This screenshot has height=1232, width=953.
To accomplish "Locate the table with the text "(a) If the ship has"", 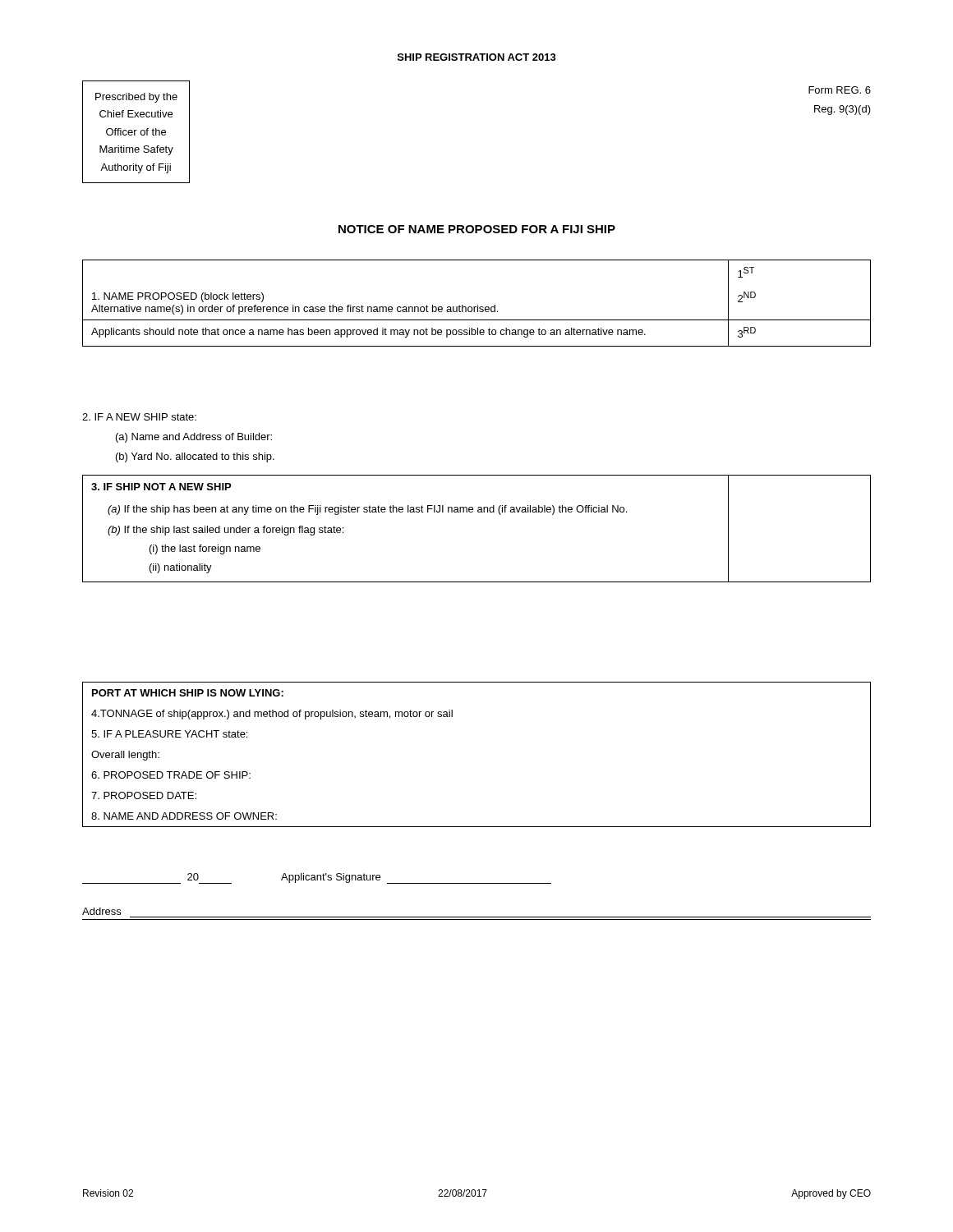I will click(476, 529).
